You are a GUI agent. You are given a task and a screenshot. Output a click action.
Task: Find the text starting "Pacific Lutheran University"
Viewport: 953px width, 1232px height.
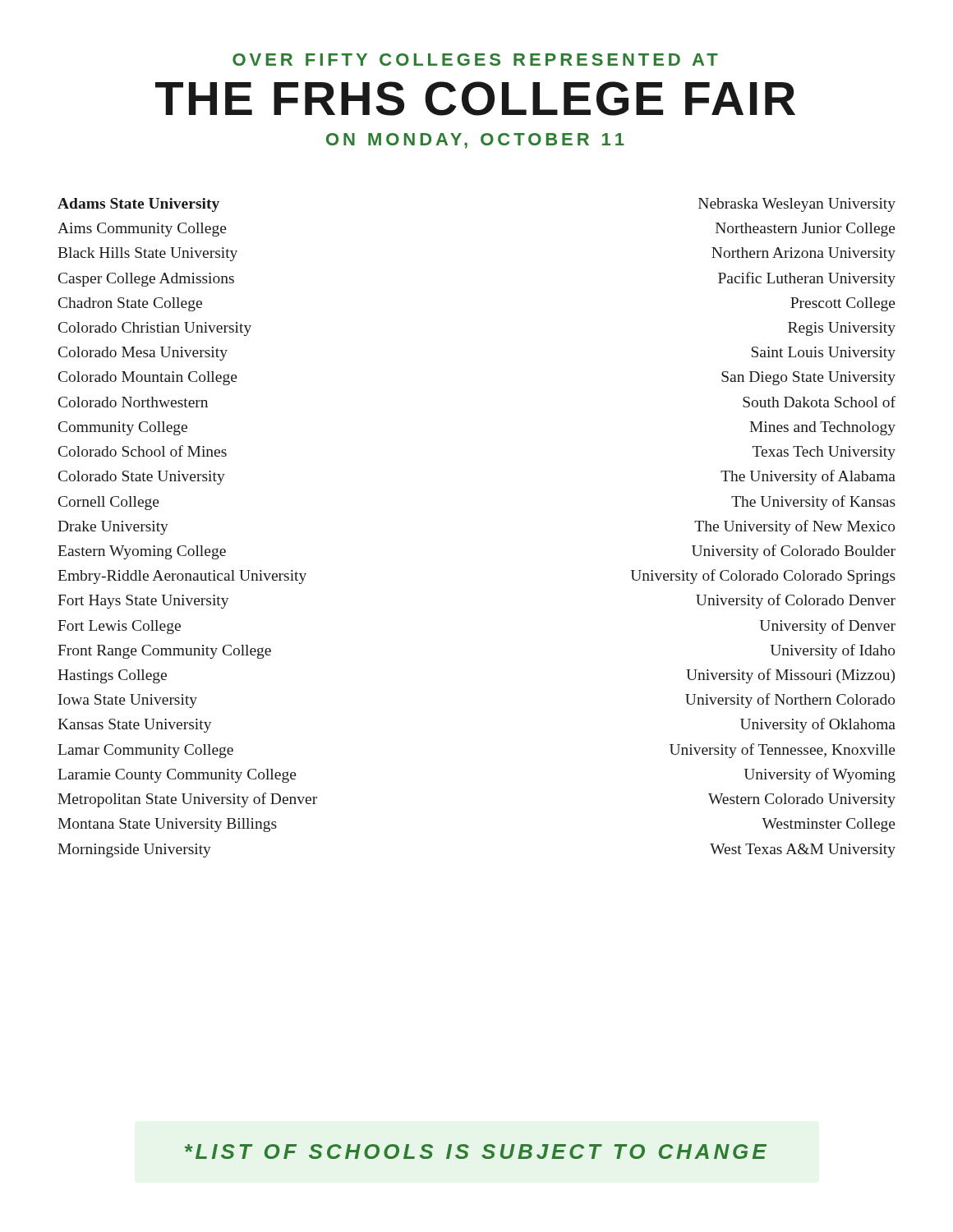[x=807, y=279]
